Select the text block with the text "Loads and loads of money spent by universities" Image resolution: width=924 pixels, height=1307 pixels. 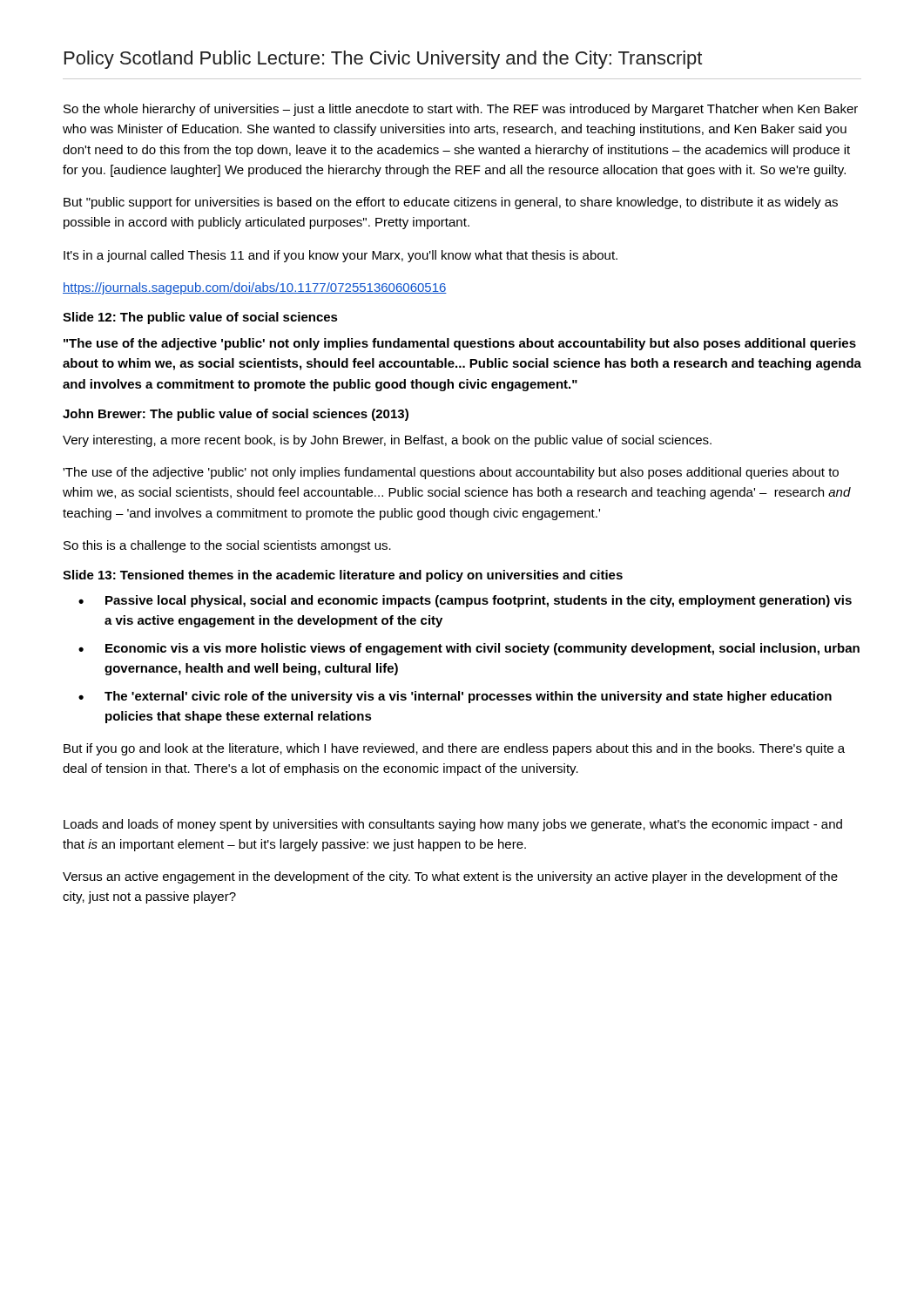(453, 834)
